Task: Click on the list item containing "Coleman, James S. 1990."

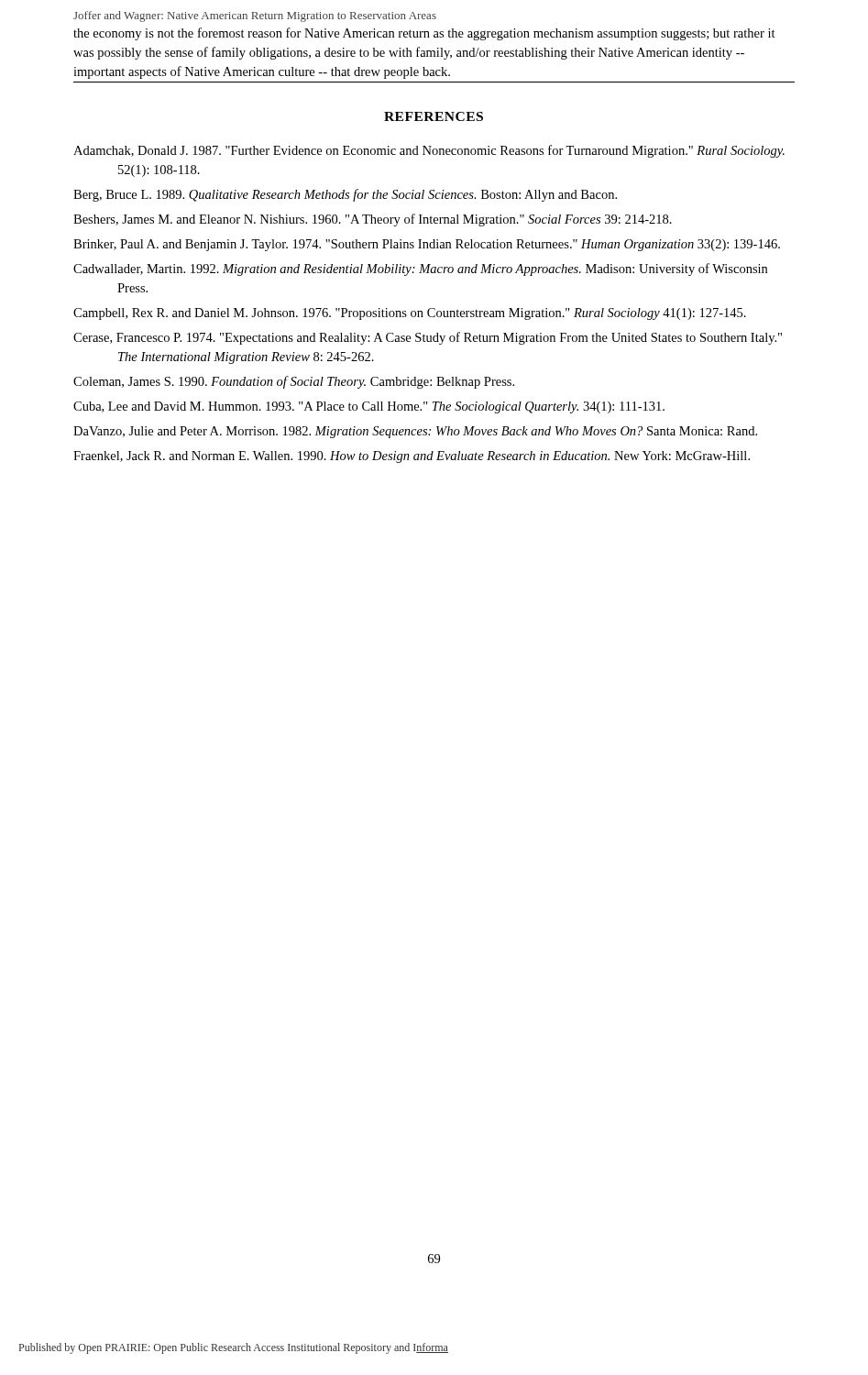Action: (x=294, y=381)
